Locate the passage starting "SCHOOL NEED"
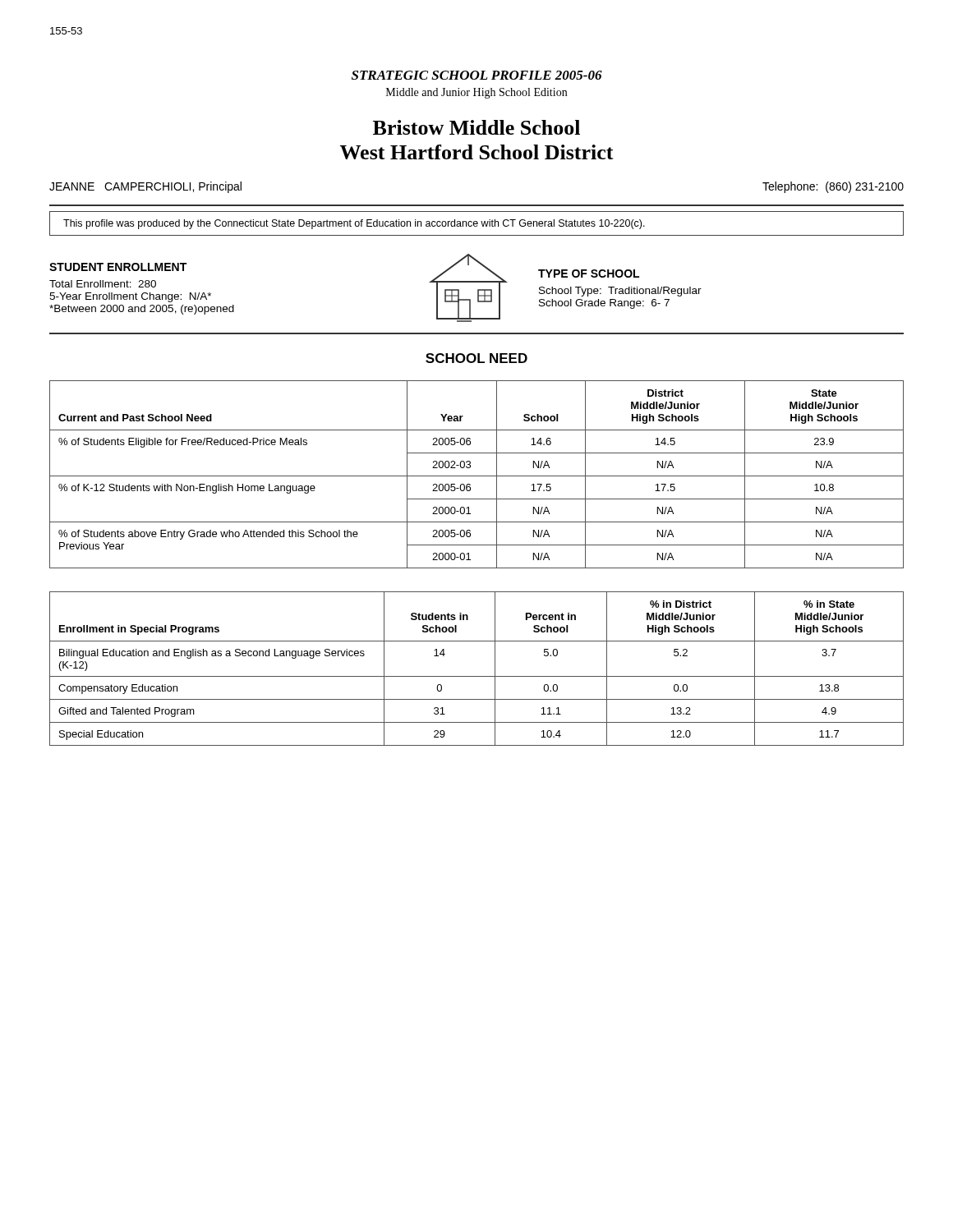The width and height of the screenshot is (953, 1232). 476,359
